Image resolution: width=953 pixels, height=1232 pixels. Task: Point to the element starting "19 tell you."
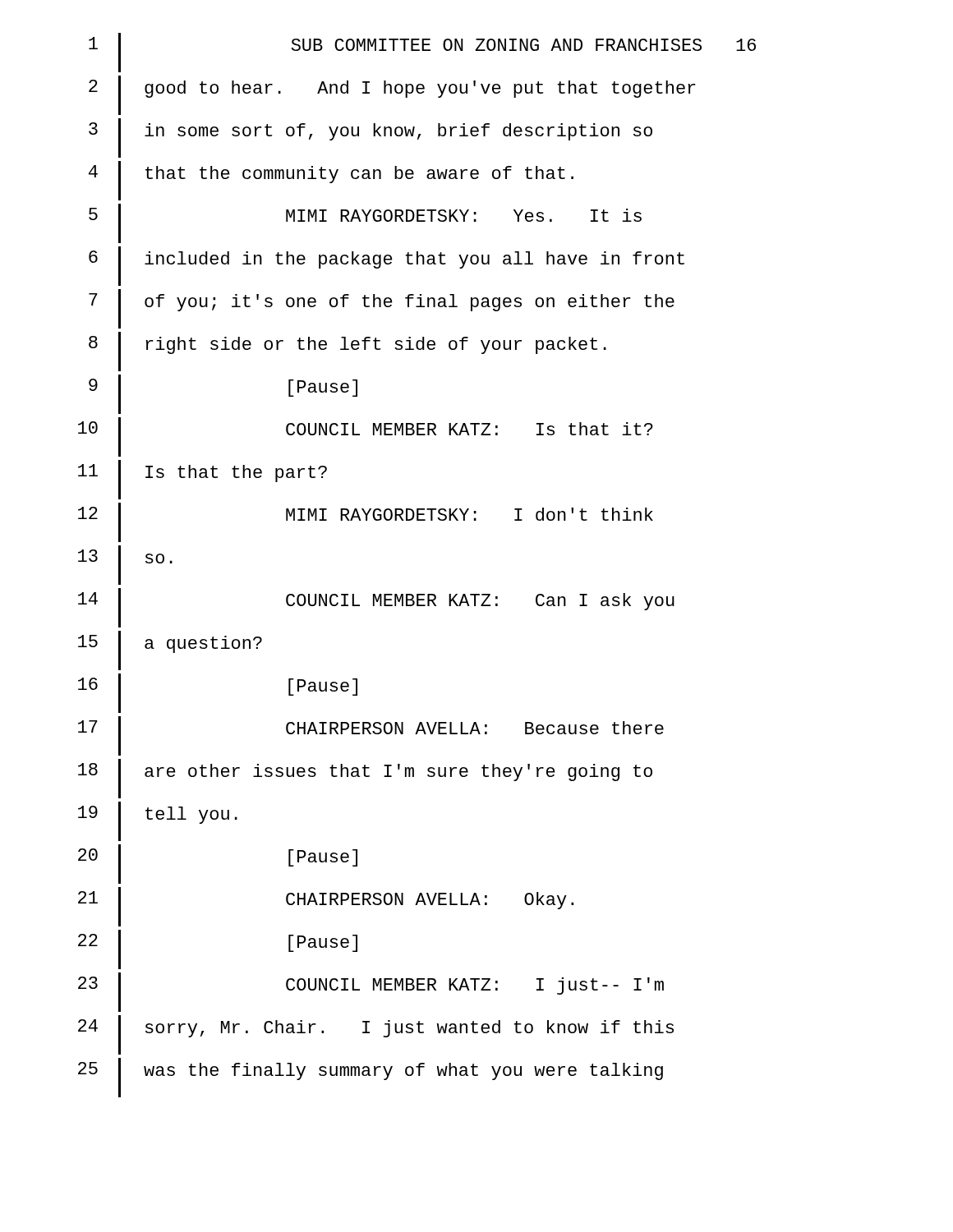click(158, 821)
